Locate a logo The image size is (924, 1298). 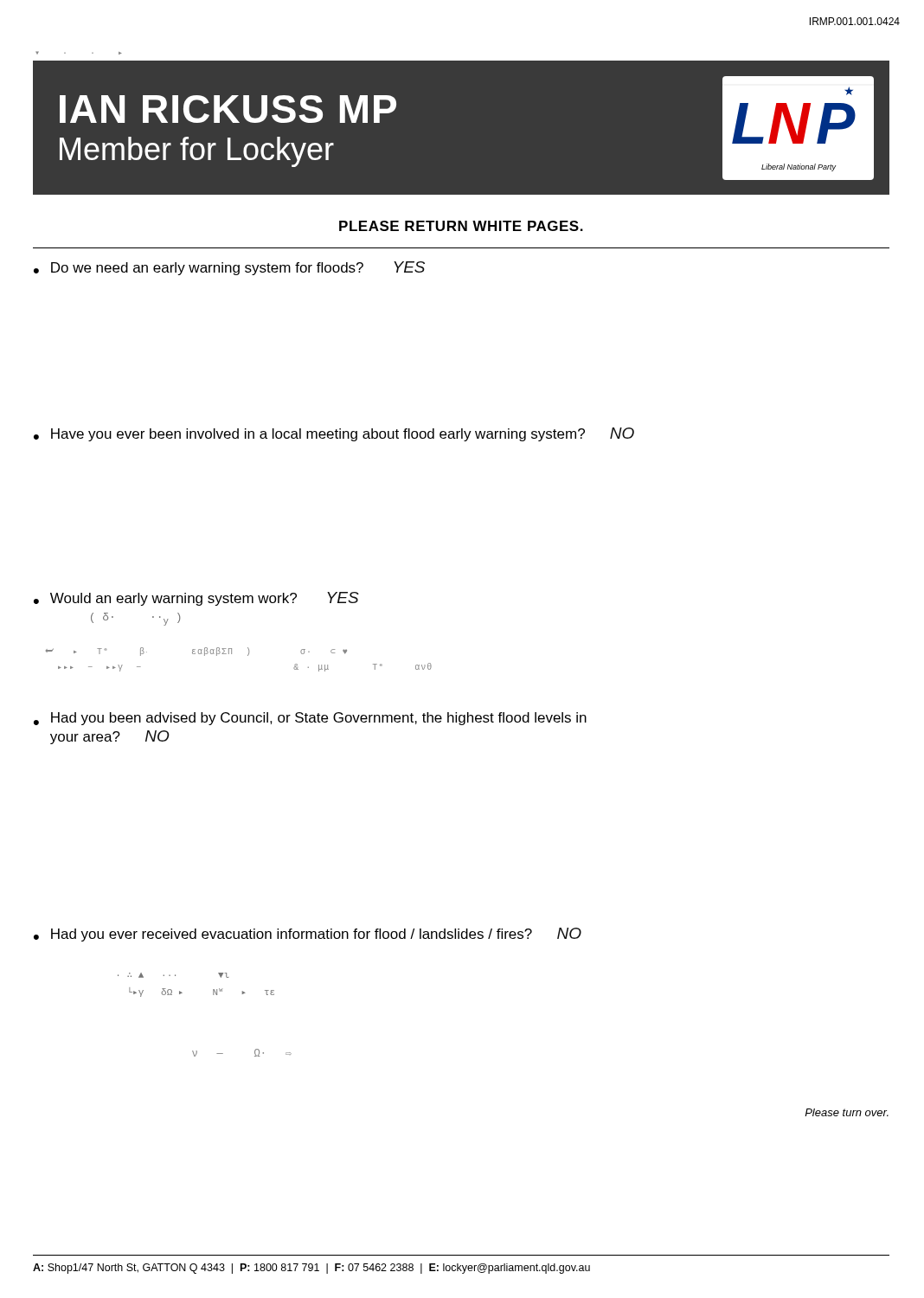[x=461, y=128]
